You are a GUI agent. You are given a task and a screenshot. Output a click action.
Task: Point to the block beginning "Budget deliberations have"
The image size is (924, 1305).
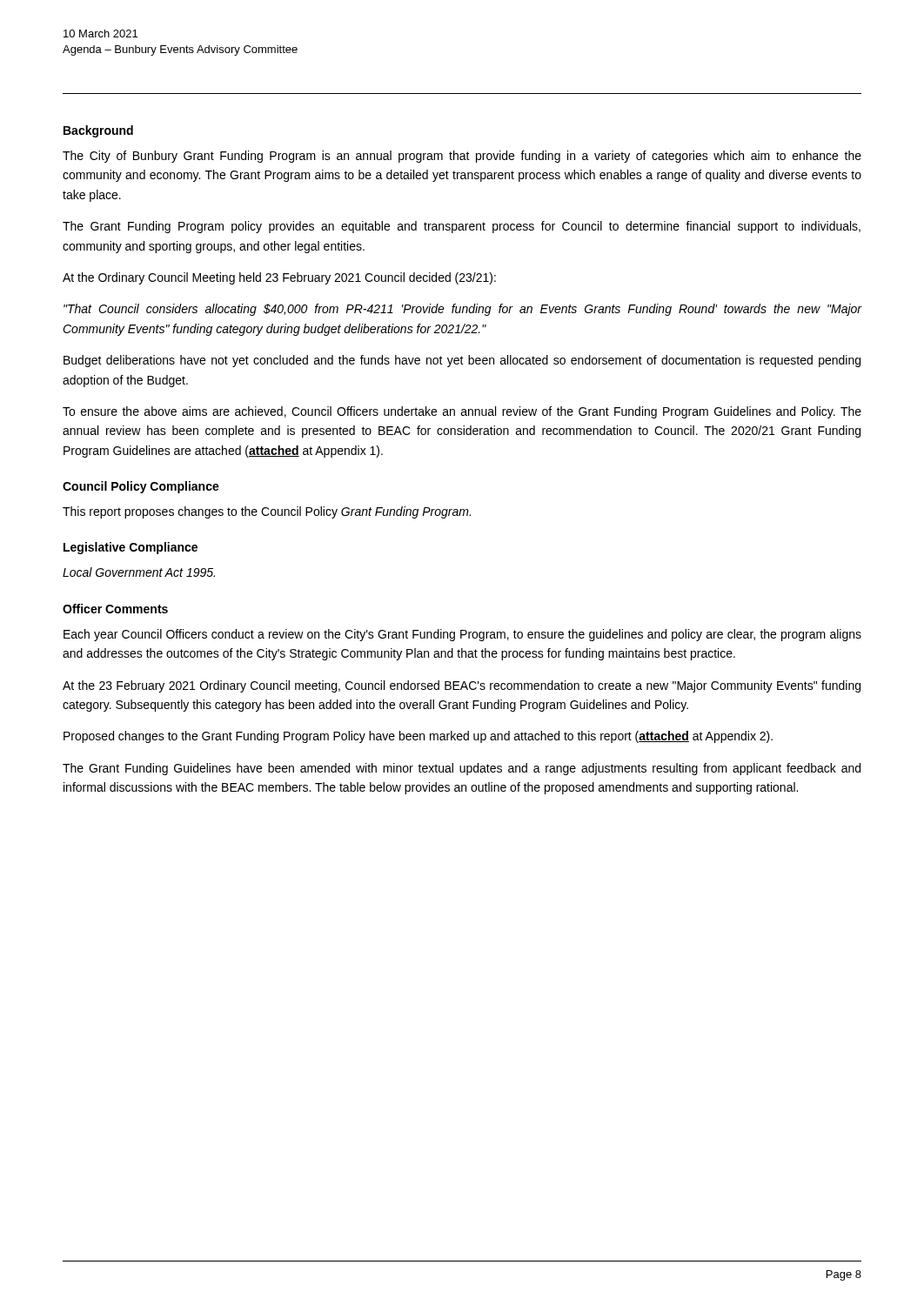462,370
